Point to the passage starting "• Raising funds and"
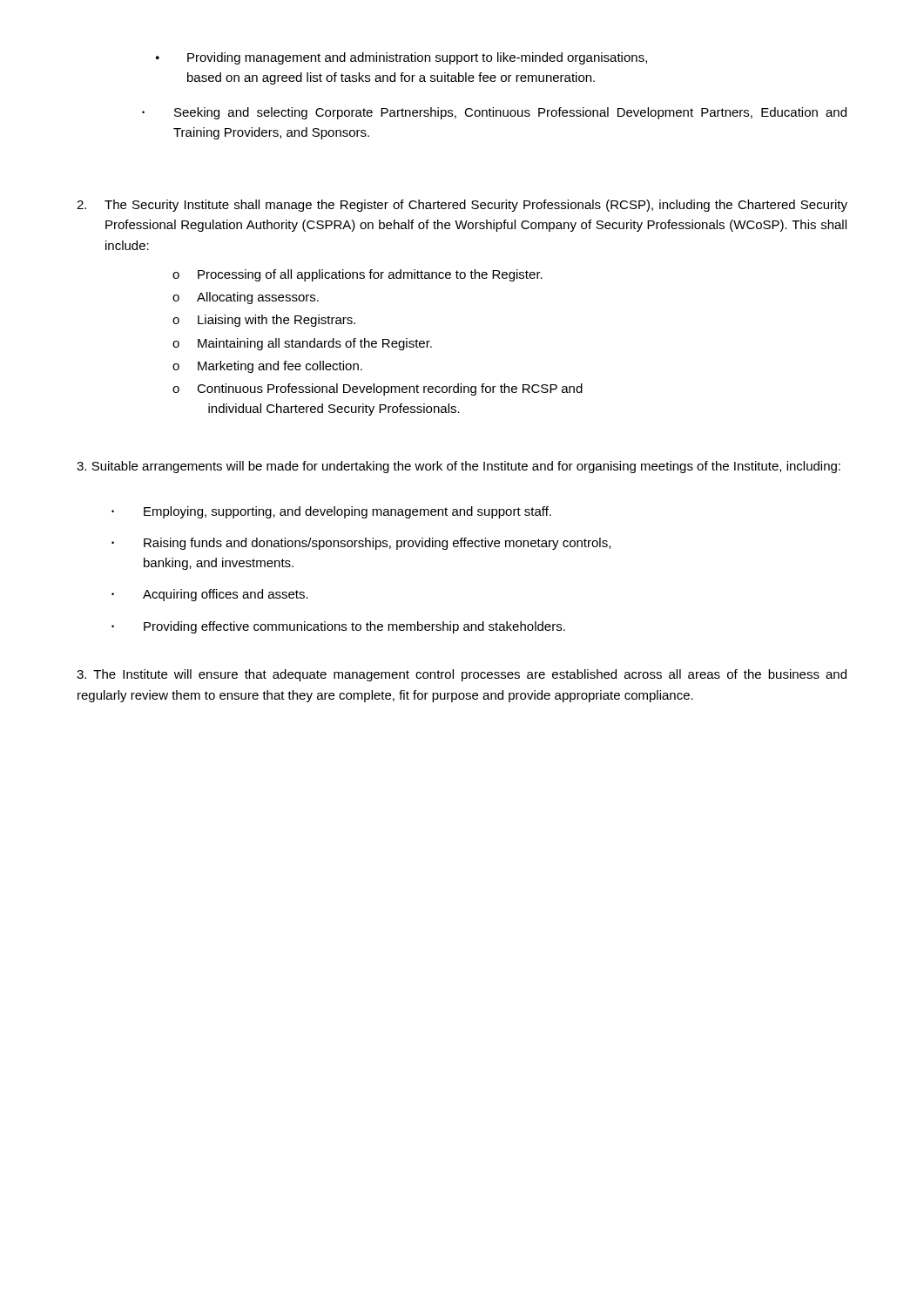 [x=479, y=553]
